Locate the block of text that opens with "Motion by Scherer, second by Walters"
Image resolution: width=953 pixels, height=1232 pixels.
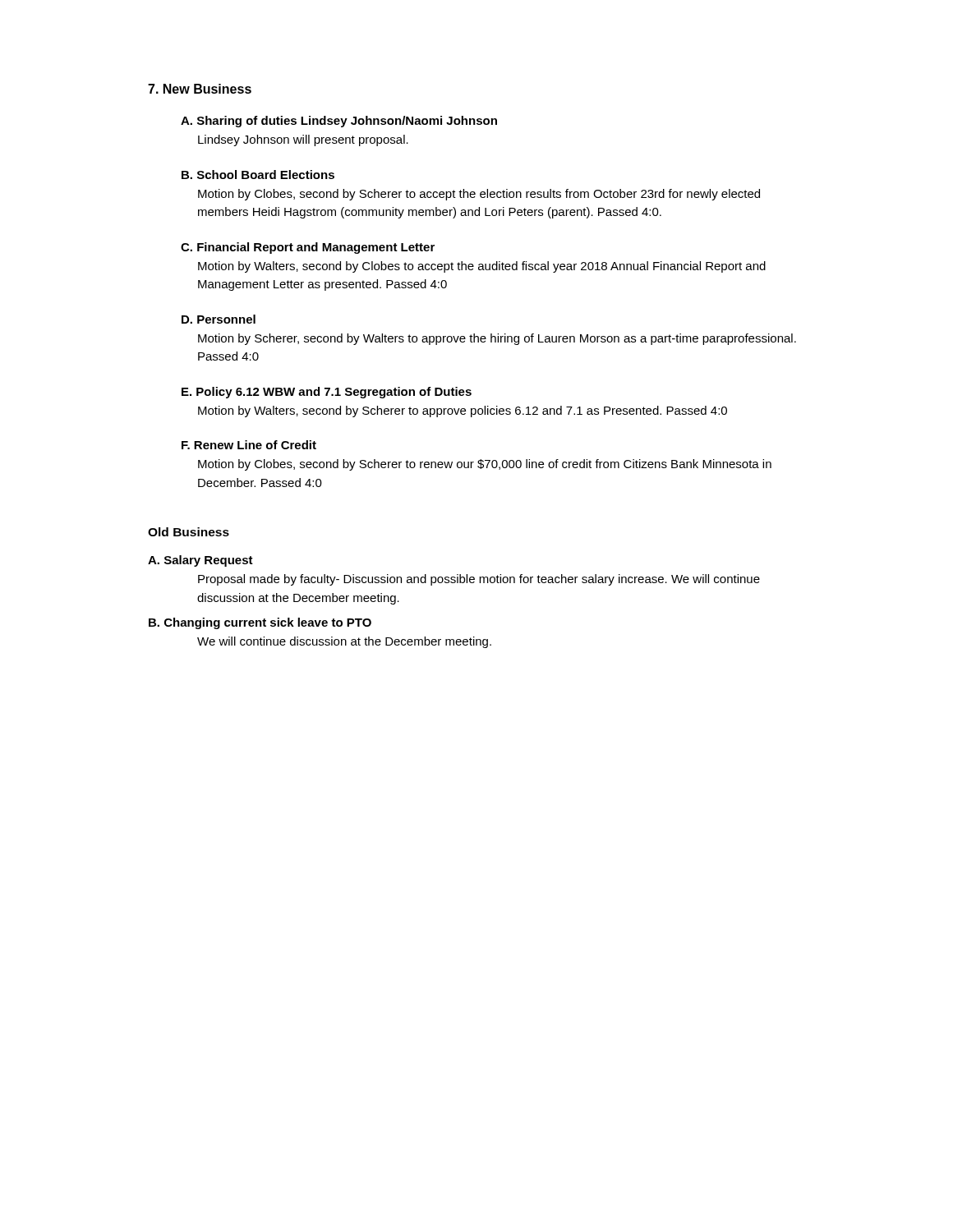(x=497, y=347)
